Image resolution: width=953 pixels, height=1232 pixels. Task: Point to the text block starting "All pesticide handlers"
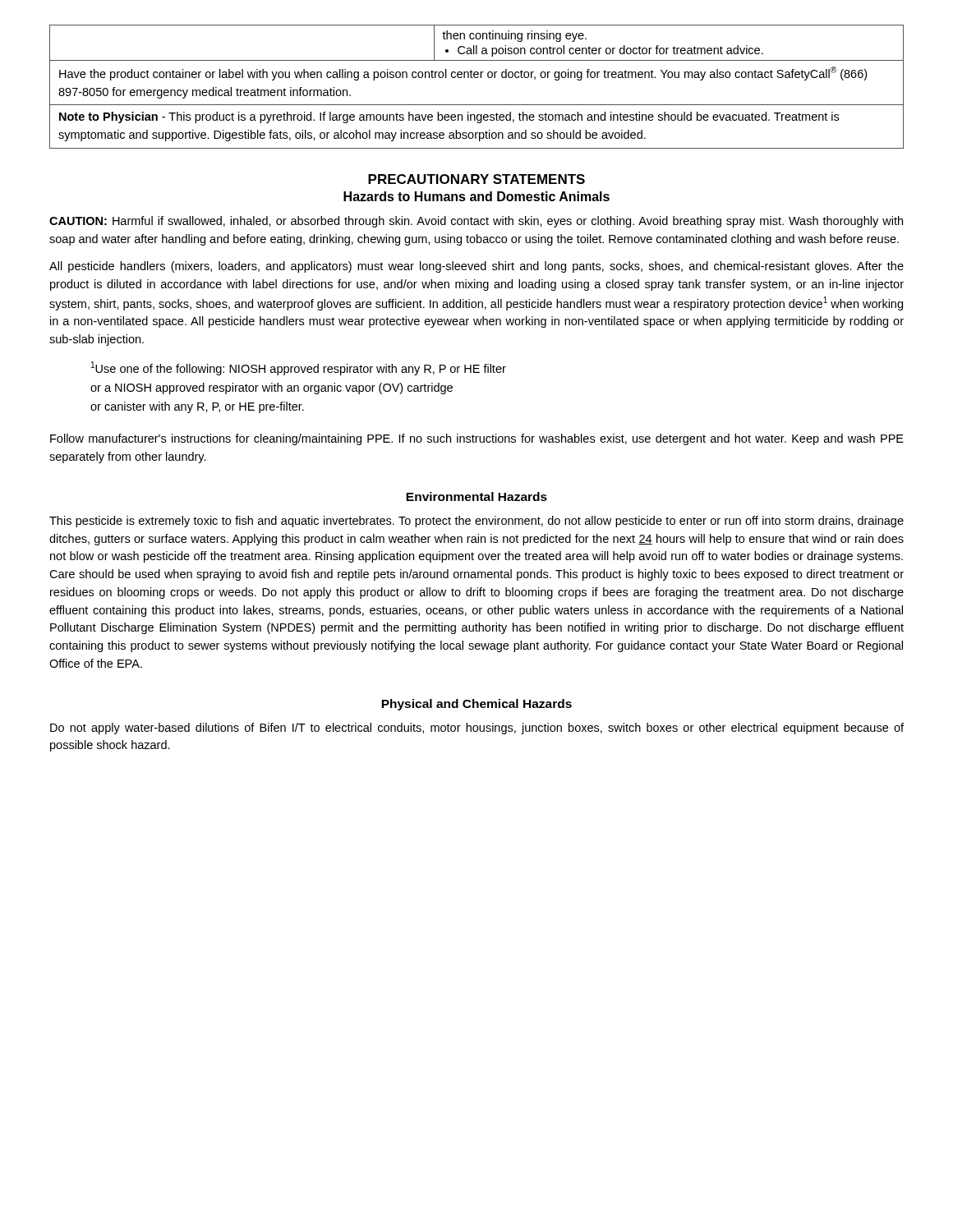coord(476,303)
